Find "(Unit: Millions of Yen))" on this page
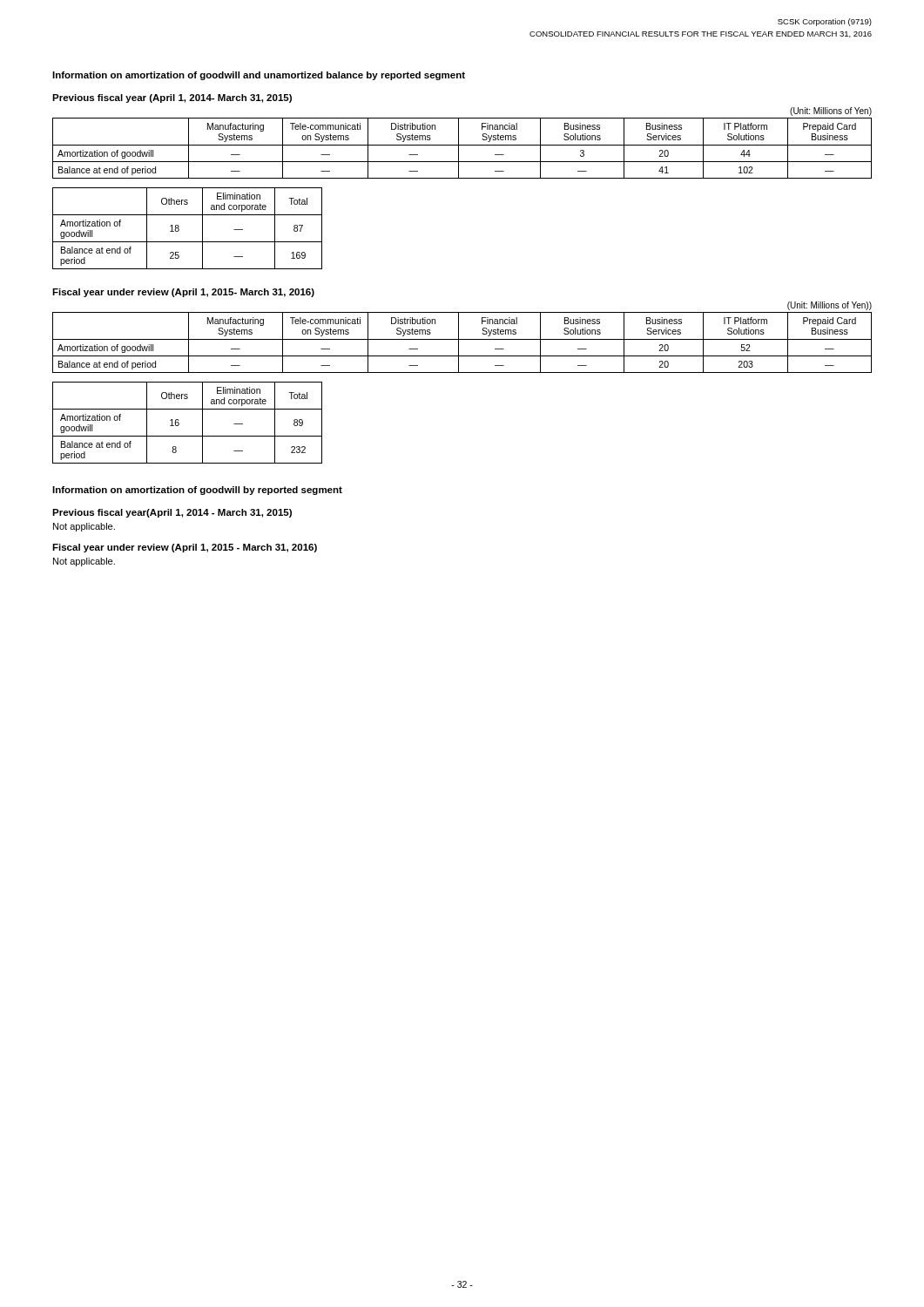The image size is (924, 1307). 829,305
